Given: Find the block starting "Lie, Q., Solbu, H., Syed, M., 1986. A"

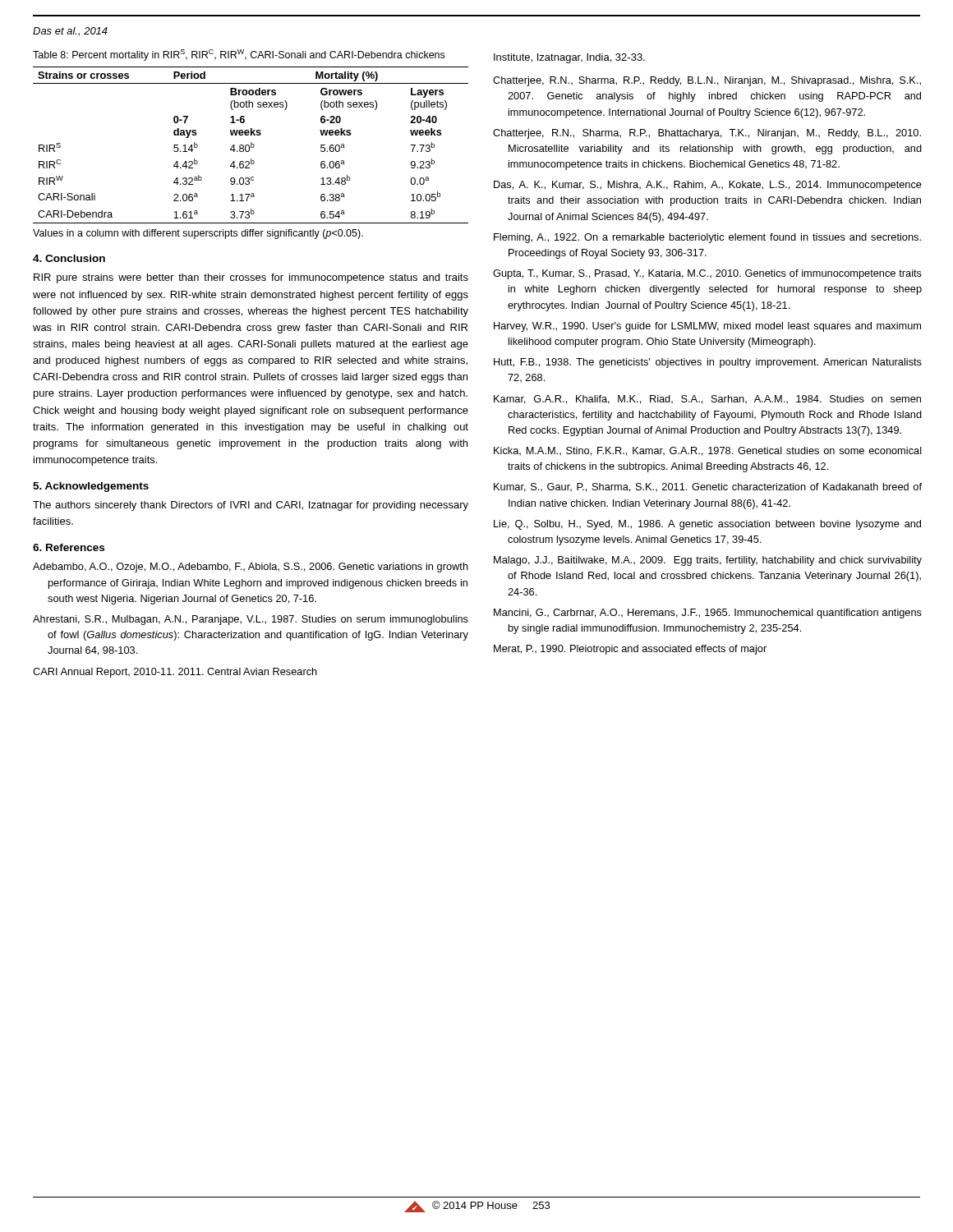Looking at the screenshot, I should pyautogui.click(x=707, y=531).
